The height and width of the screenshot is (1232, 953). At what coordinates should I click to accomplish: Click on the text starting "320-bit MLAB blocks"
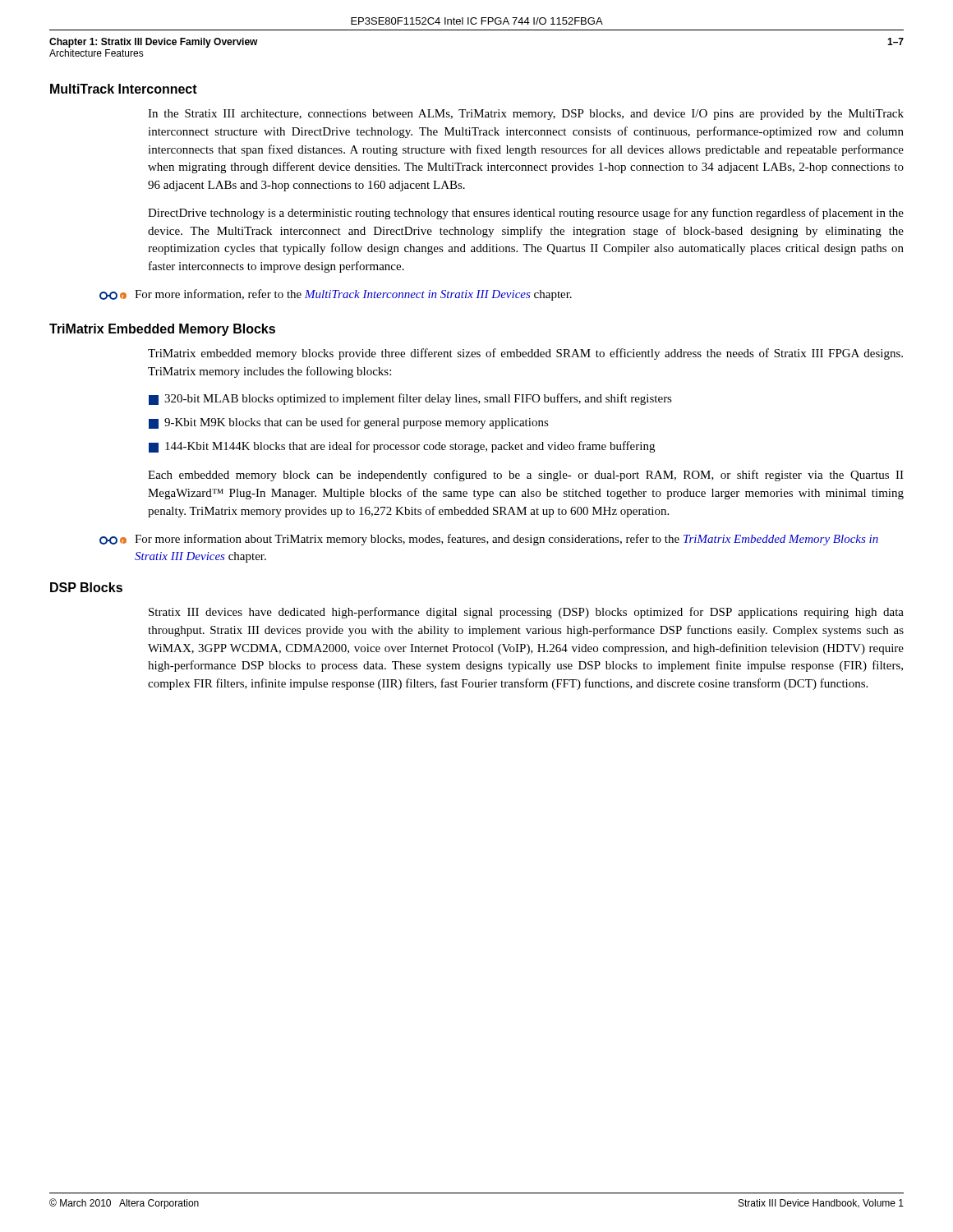point(526,400)
